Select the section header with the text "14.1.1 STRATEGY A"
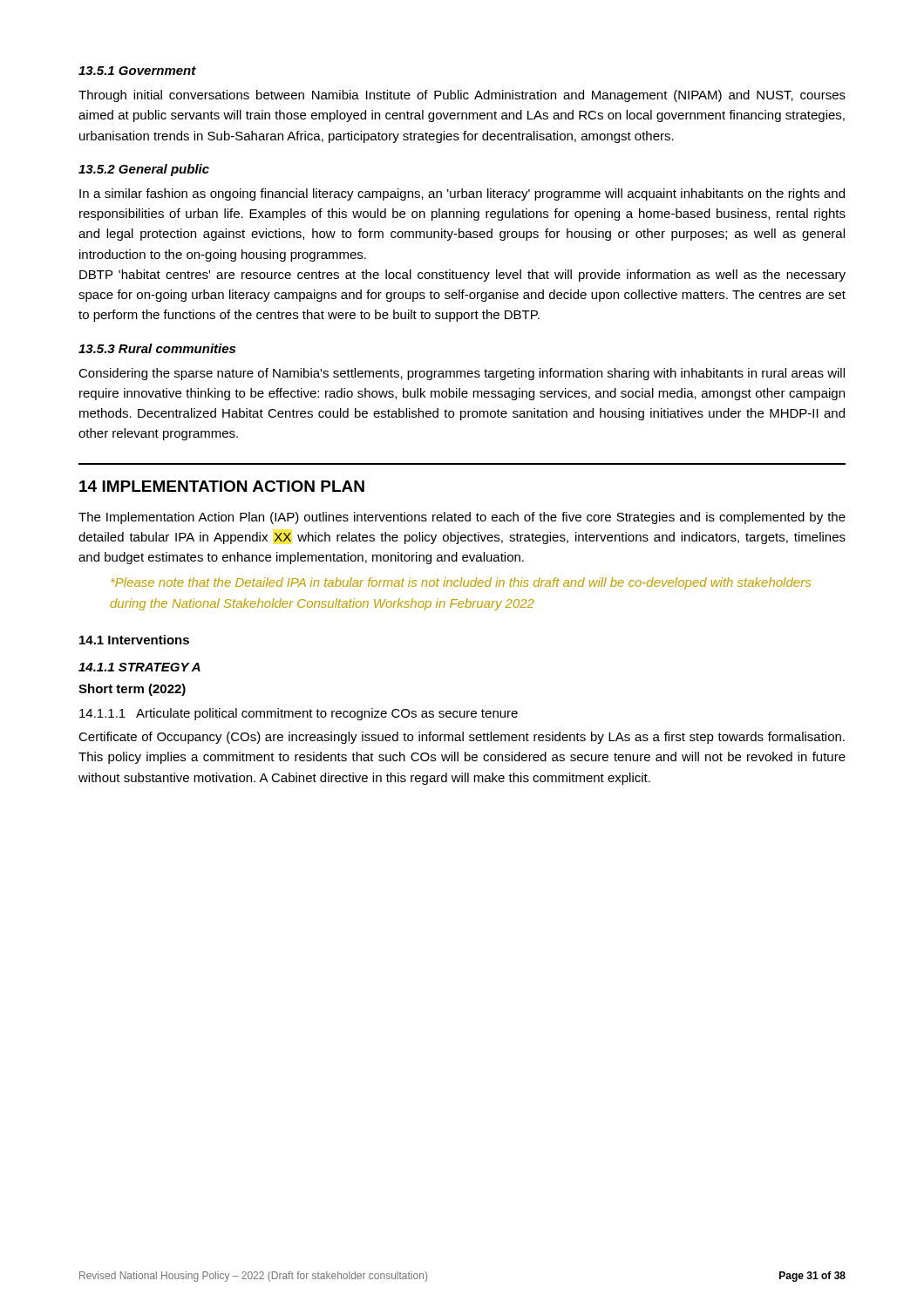 coord(140,666)
